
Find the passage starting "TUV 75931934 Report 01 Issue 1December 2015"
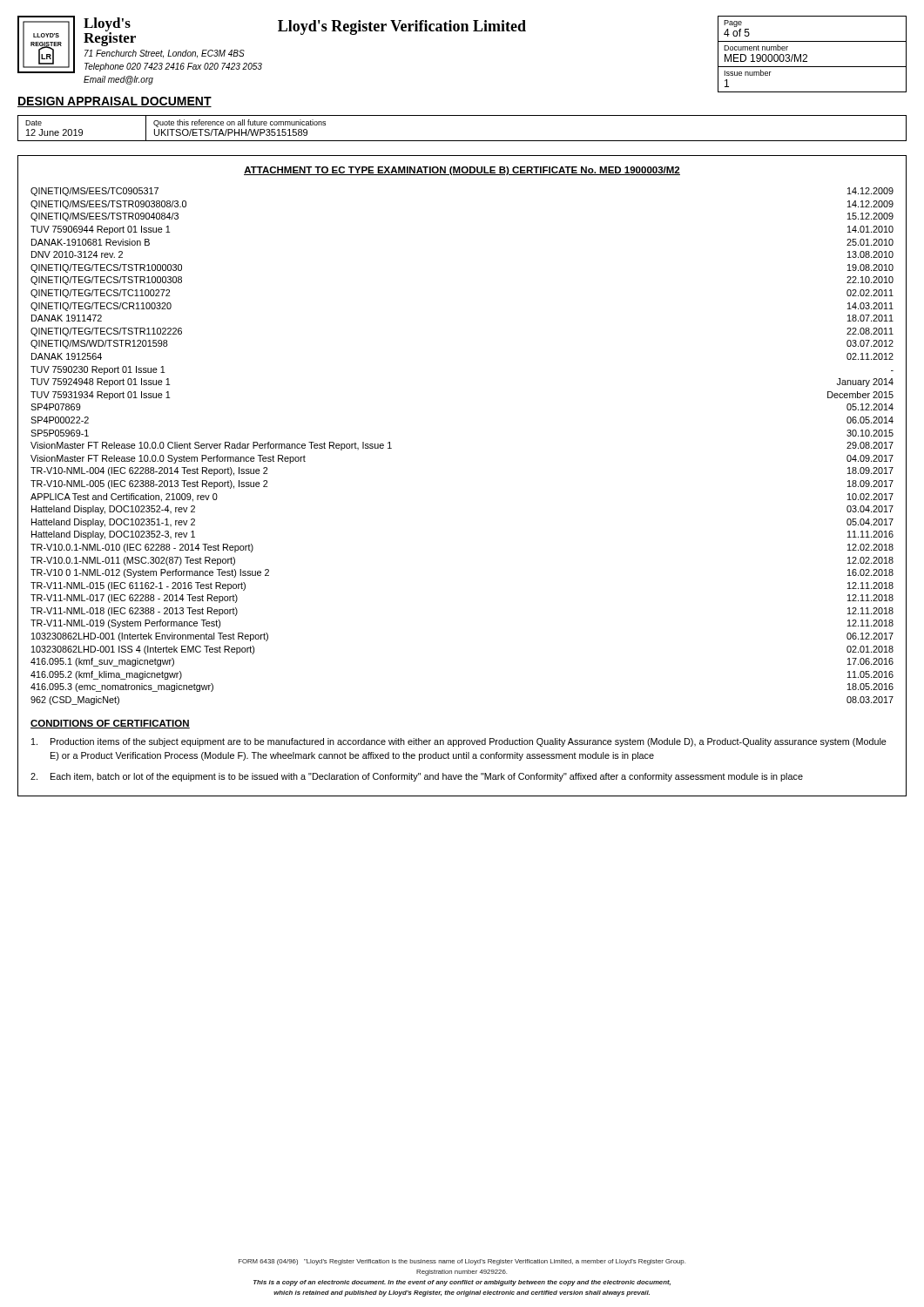[100, 395]
